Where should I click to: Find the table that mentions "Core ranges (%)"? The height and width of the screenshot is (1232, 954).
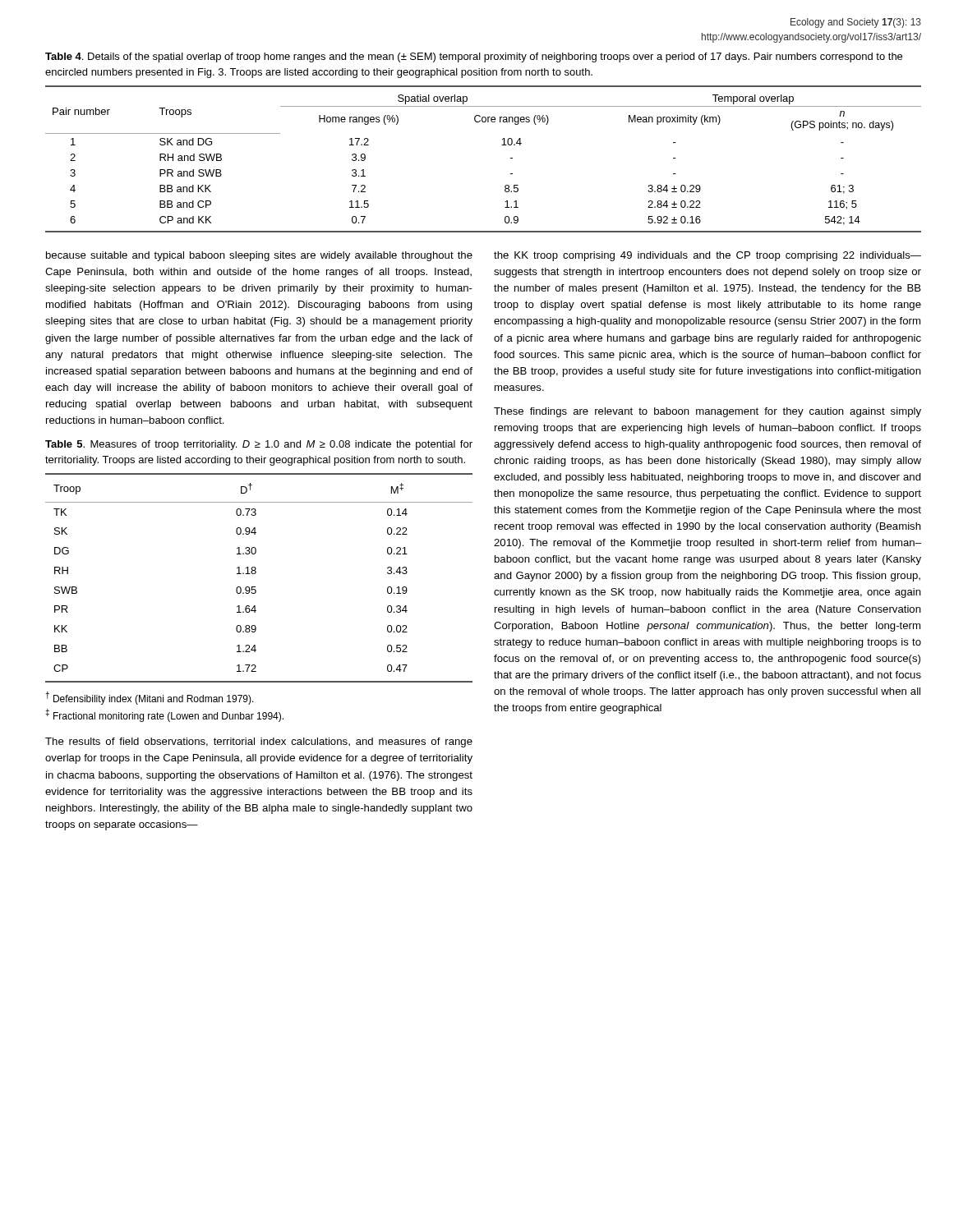pyautogui.click(x=483, y=159)
